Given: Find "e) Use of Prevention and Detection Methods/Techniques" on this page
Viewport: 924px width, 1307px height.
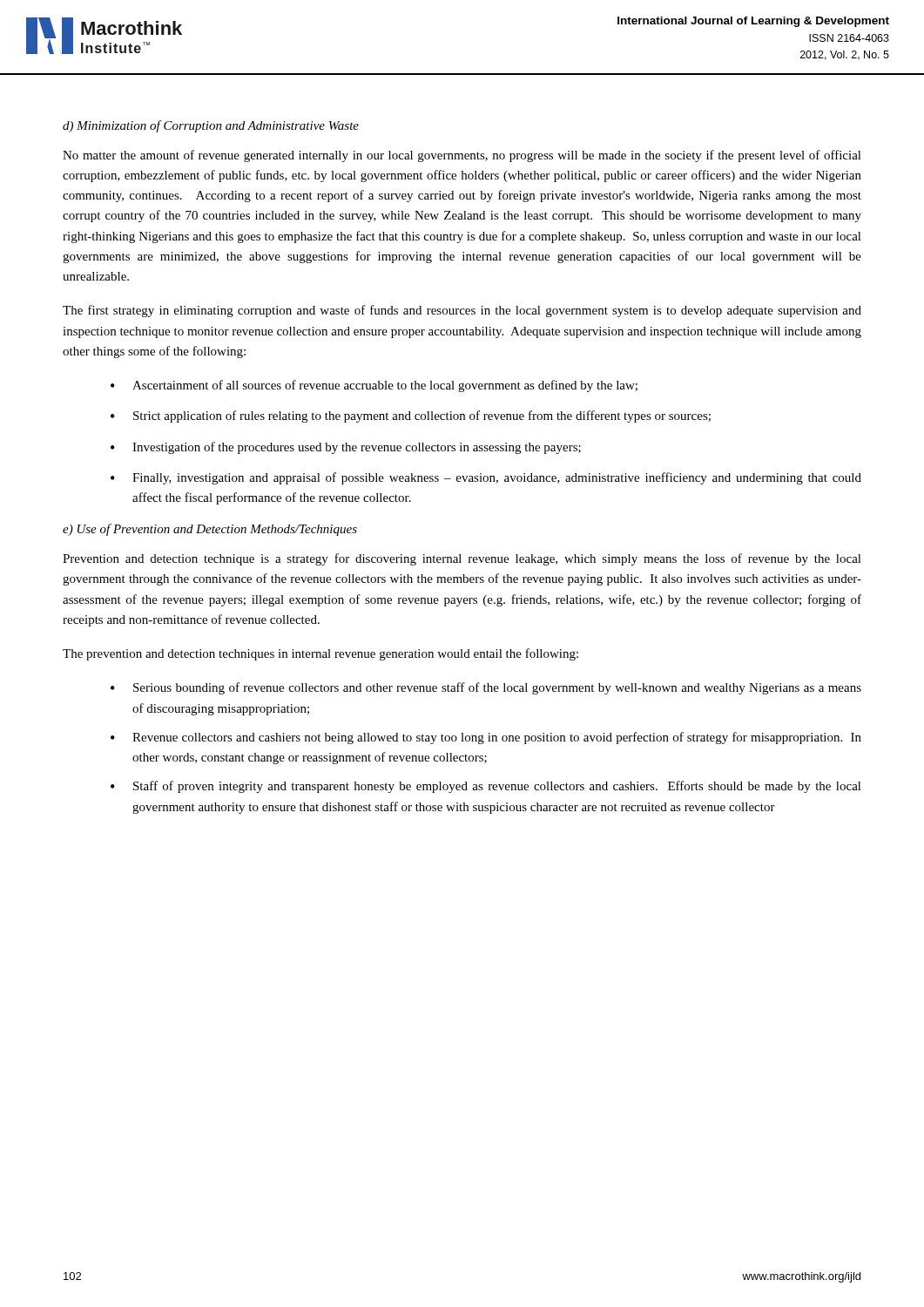Looking at the screenshot, I should 210,529.
